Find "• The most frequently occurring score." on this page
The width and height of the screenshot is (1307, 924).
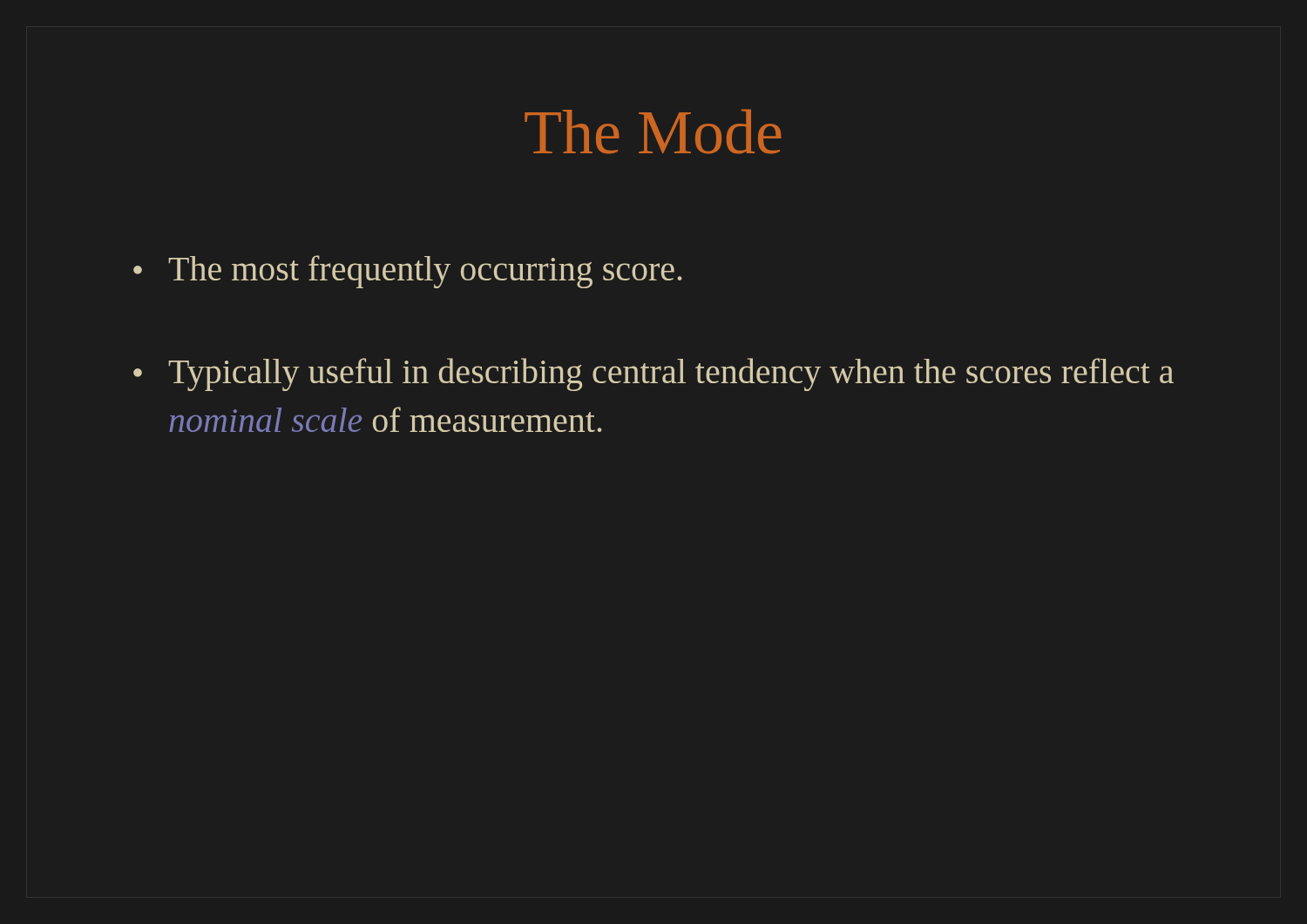[662, 270]
